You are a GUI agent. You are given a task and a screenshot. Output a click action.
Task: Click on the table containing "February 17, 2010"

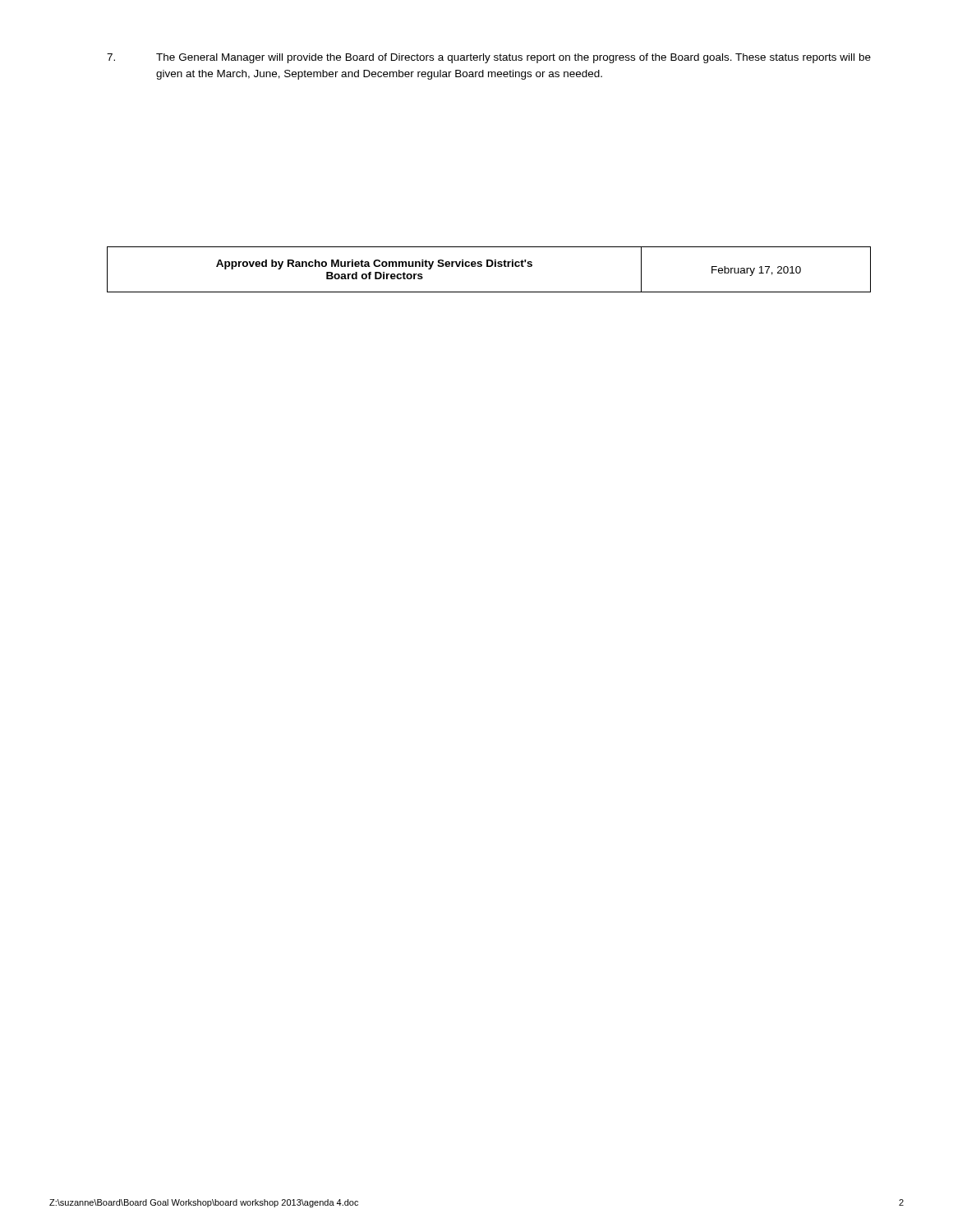pyautogui.click(x=489, y=269)
